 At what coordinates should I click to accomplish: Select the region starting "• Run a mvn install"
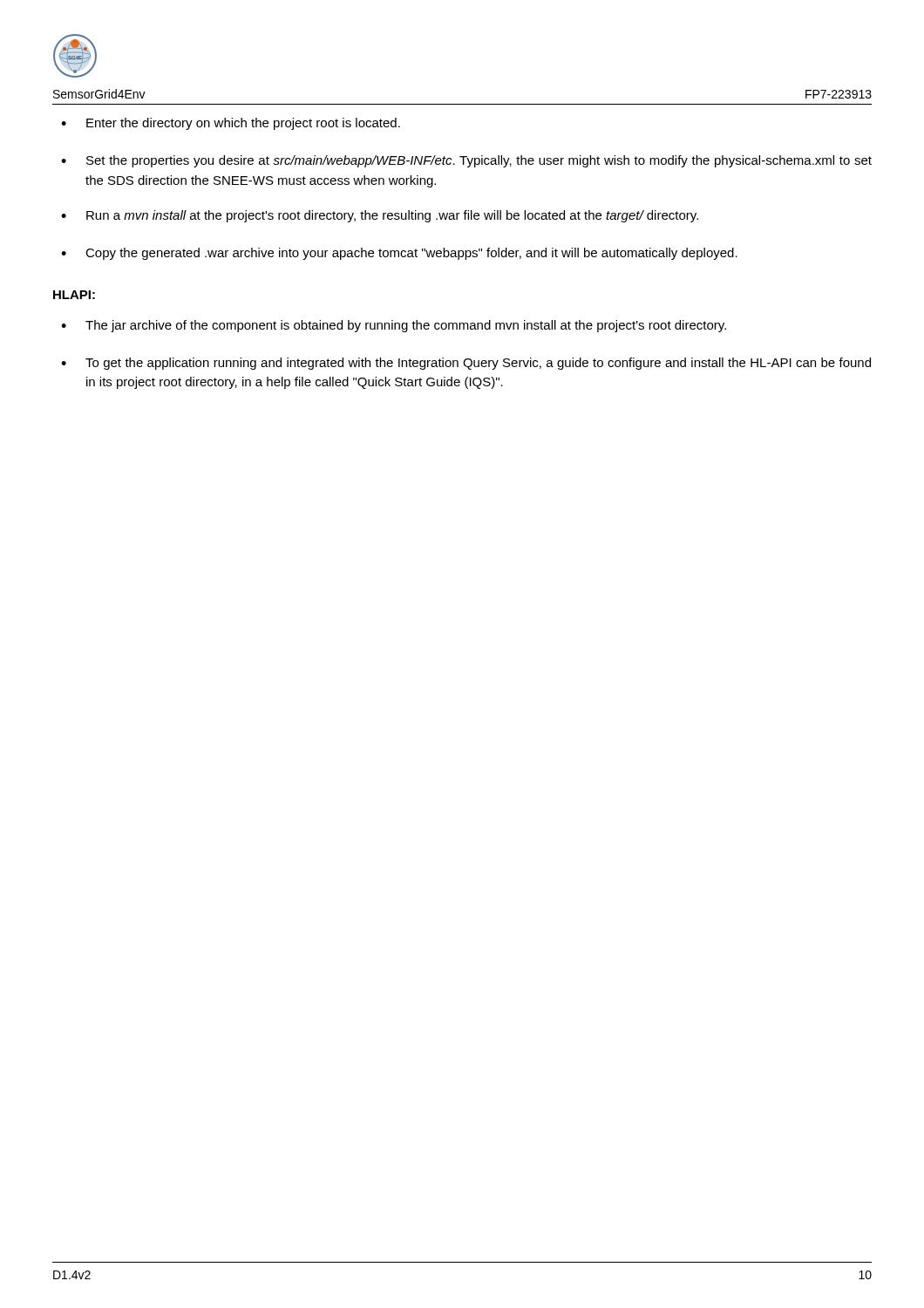[462, 217]
